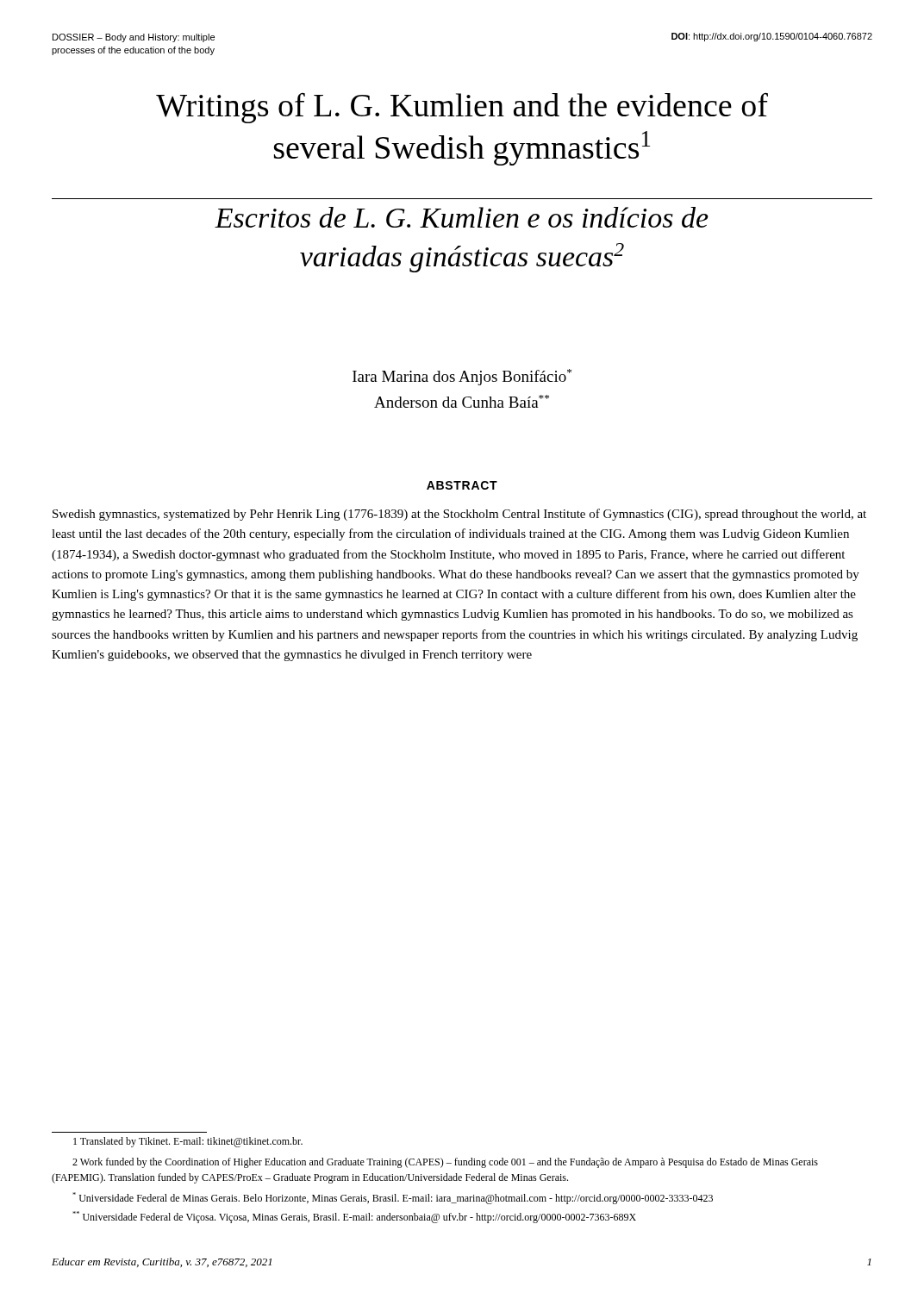Screen dimensions: 1293x924
Task: Click a section header
Action: pyautogui.click(x=462, y=485)
